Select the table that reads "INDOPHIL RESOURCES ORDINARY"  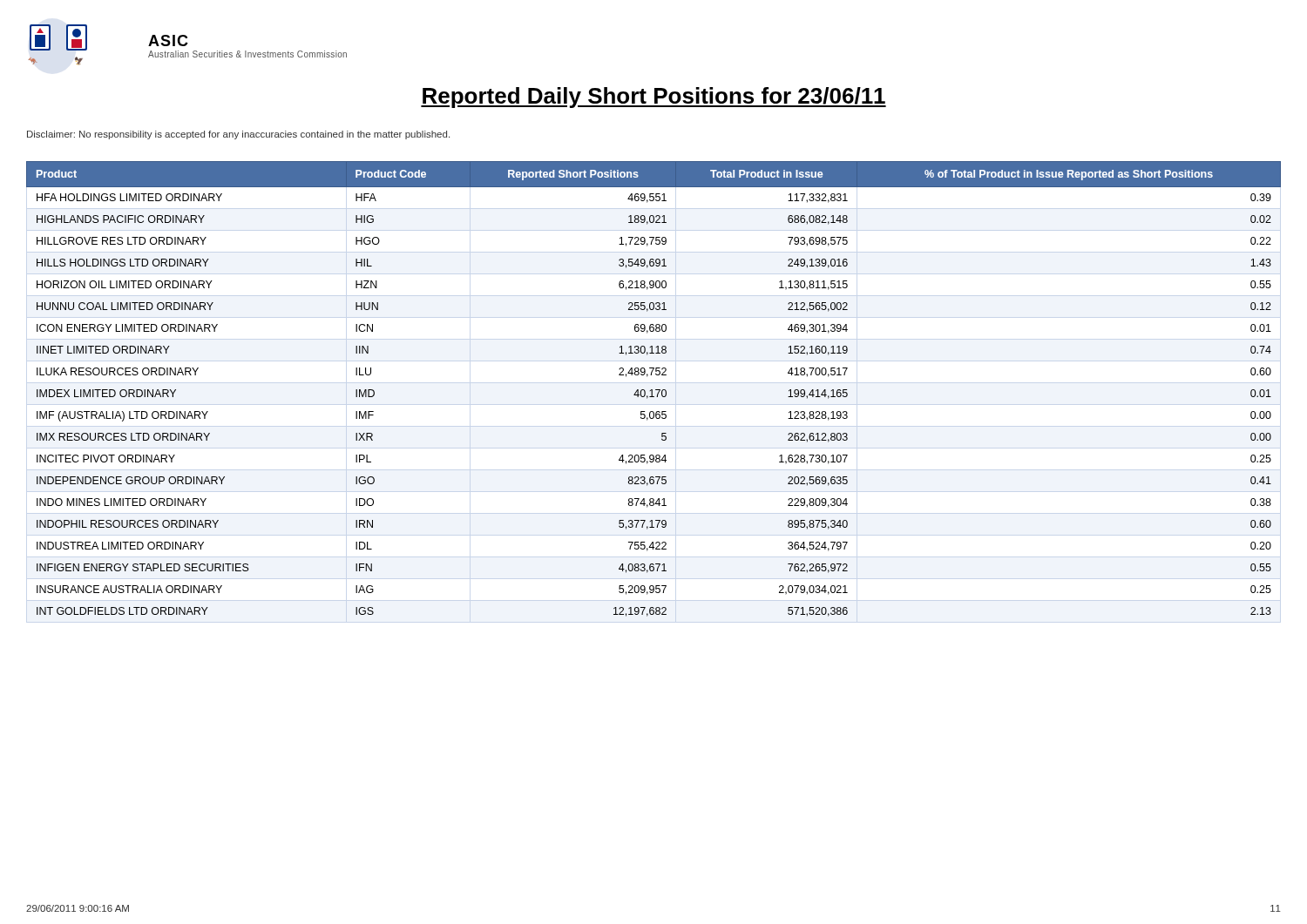tap(654, 392)
